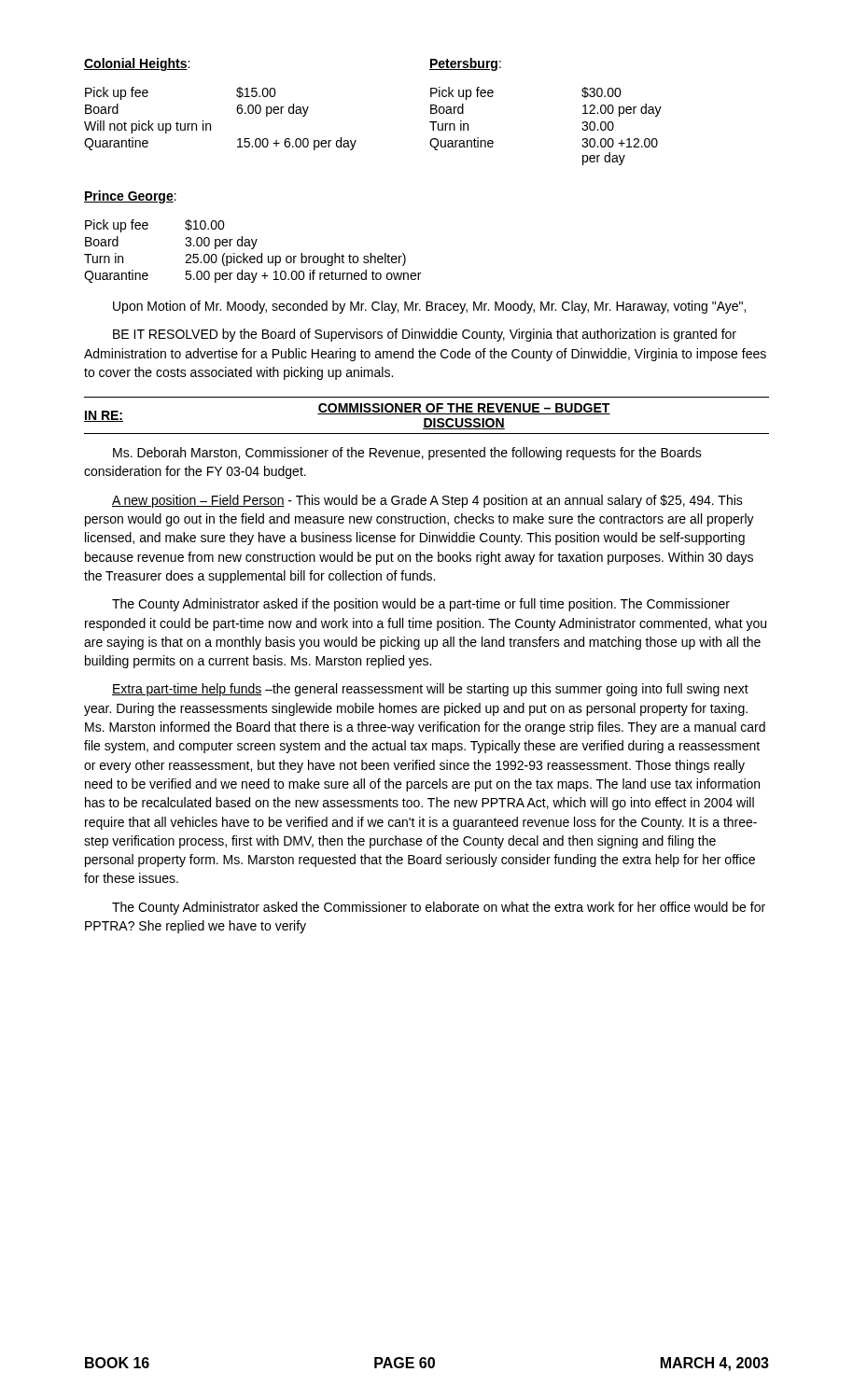This screenshot has height=1400, width=853.
Task: Point to the block starting "IN RE: COMMISSIONER OF THE REVENUE"
Action: pyautogui.click(x=426, y=416)
